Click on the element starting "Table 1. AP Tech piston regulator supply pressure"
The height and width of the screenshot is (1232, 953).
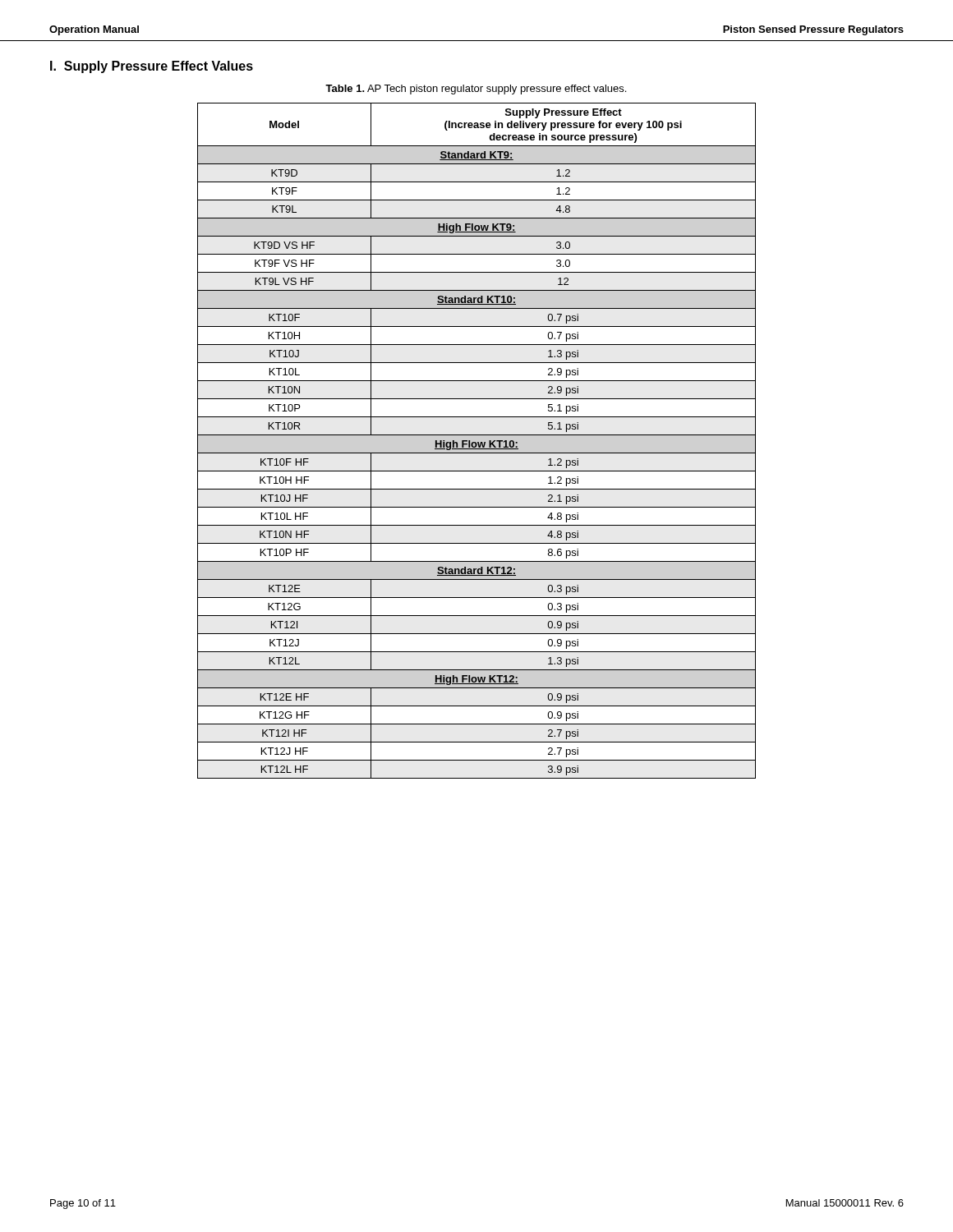tap(476, 88)
